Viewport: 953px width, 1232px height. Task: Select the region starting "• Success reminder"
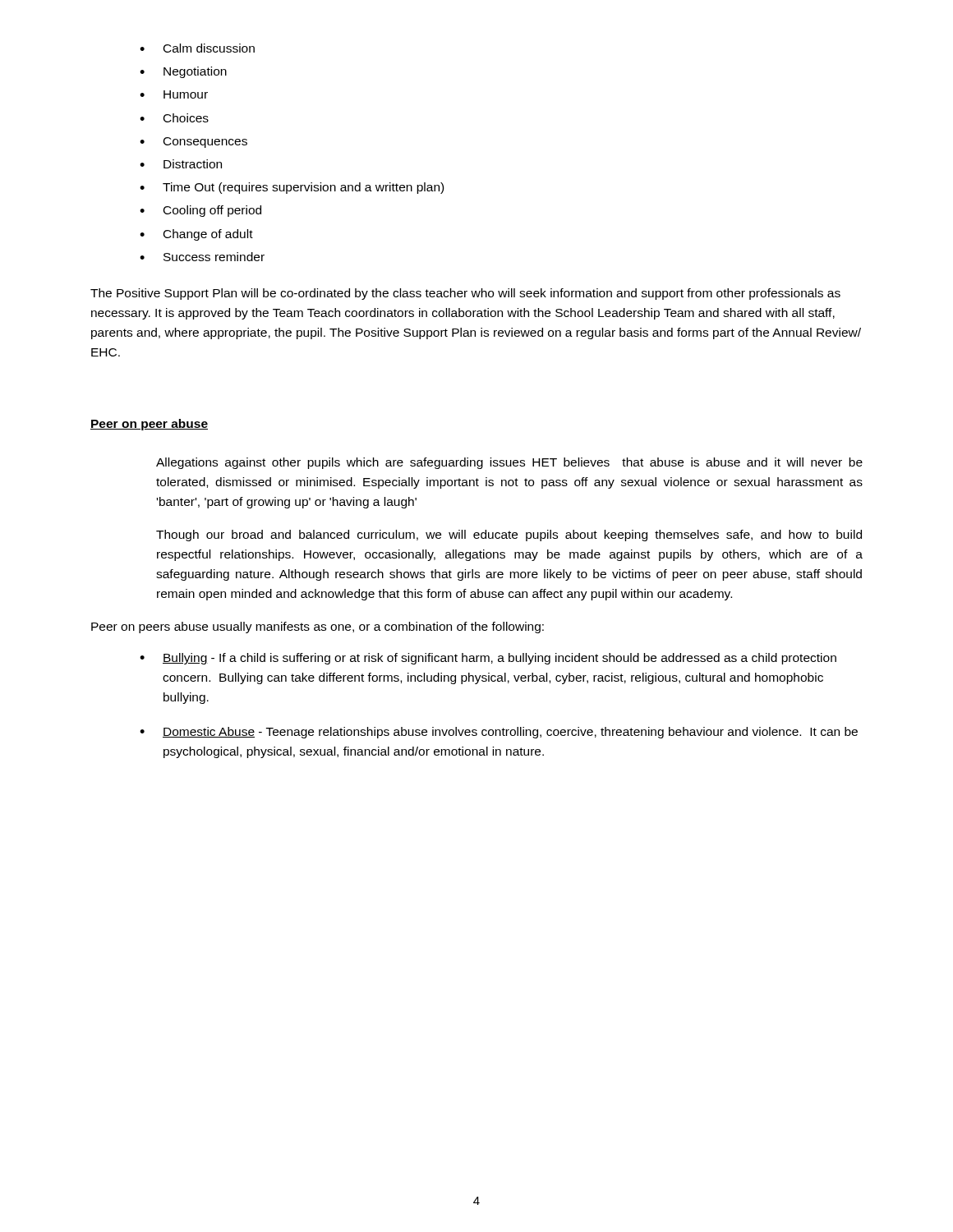[x=202, y=257]
